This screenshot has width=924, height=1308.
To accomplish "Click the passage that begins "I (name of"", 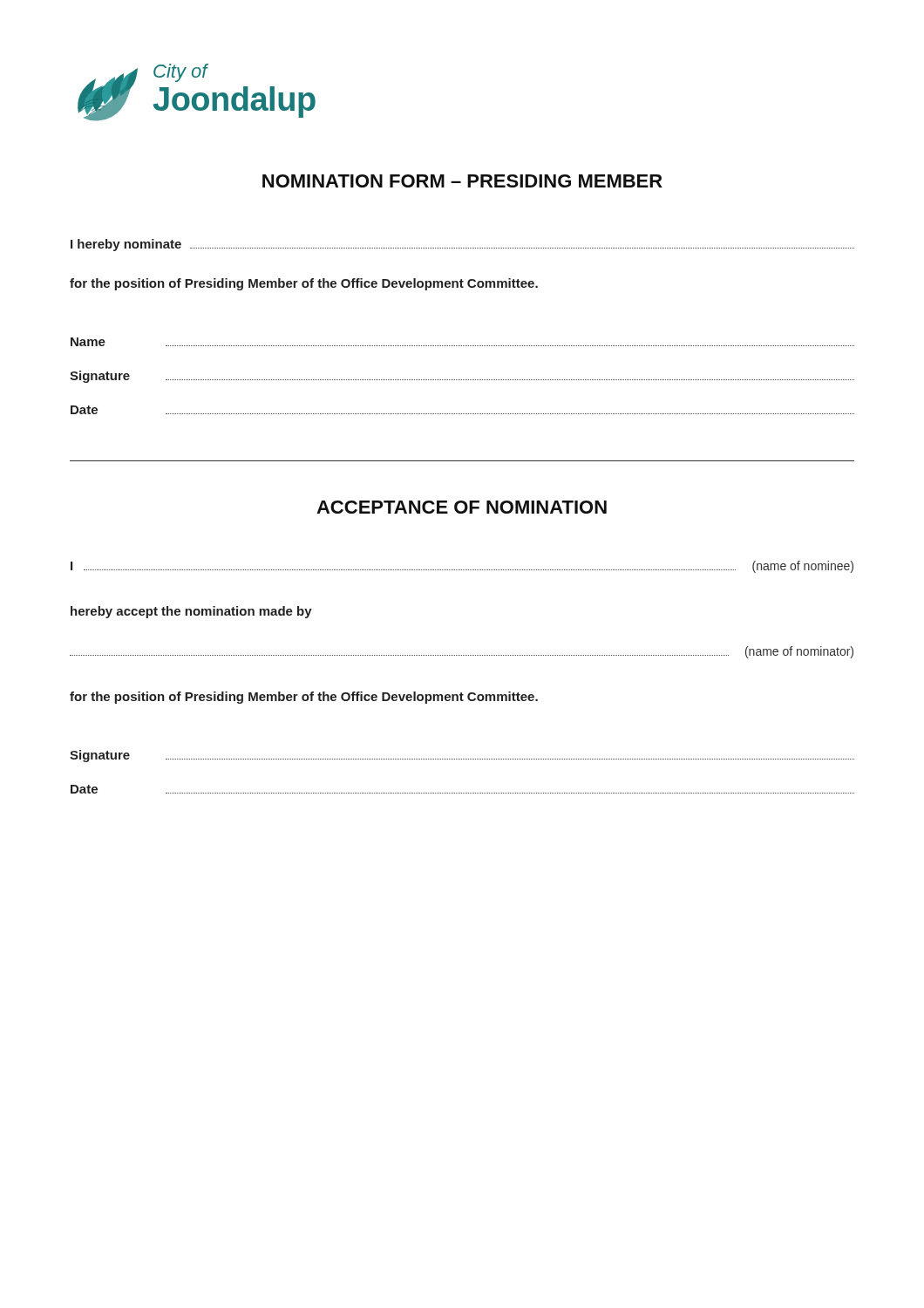I will [462, 566].
